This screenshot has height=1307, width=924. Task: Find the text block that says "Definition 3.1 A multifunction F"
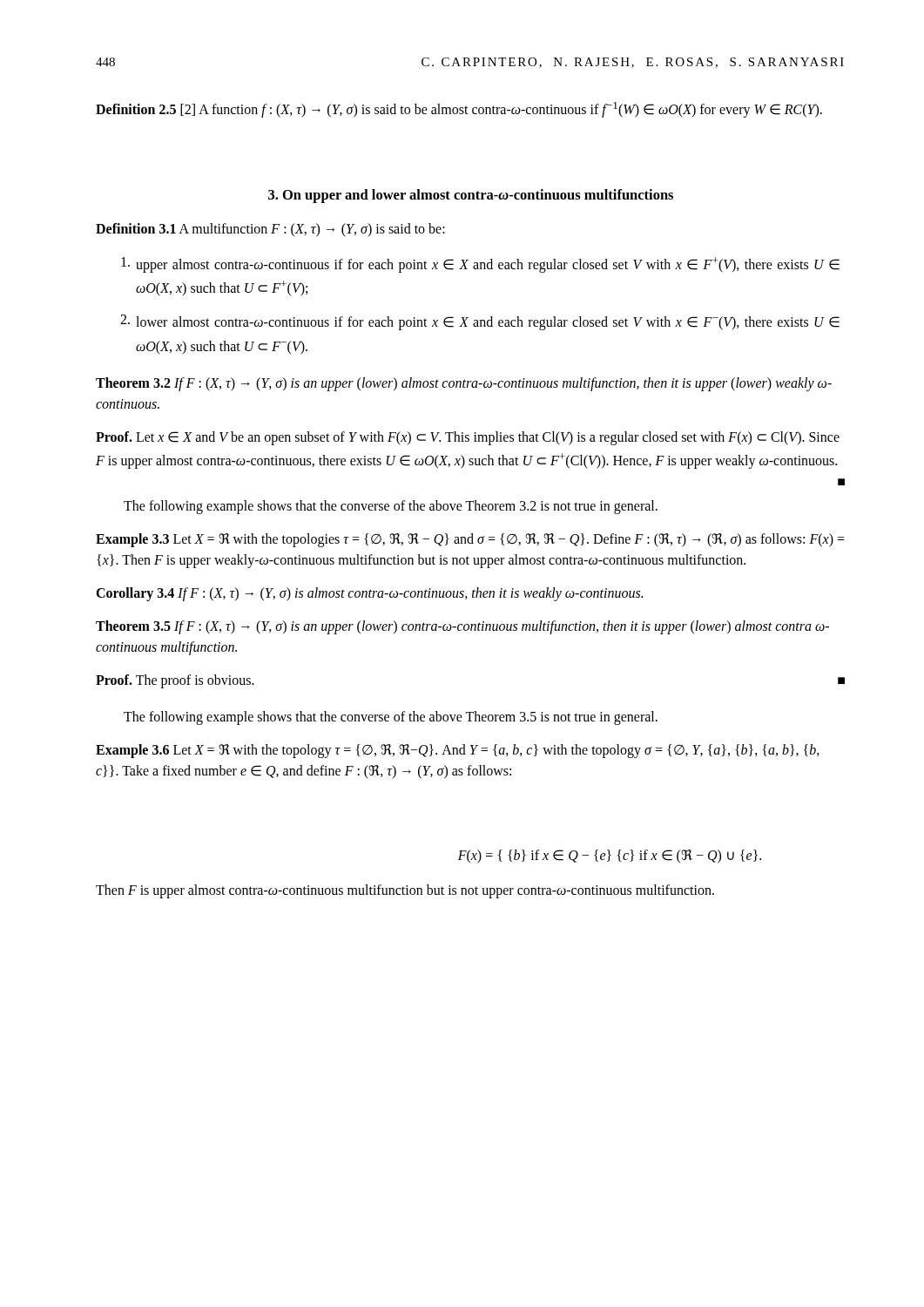271,228
